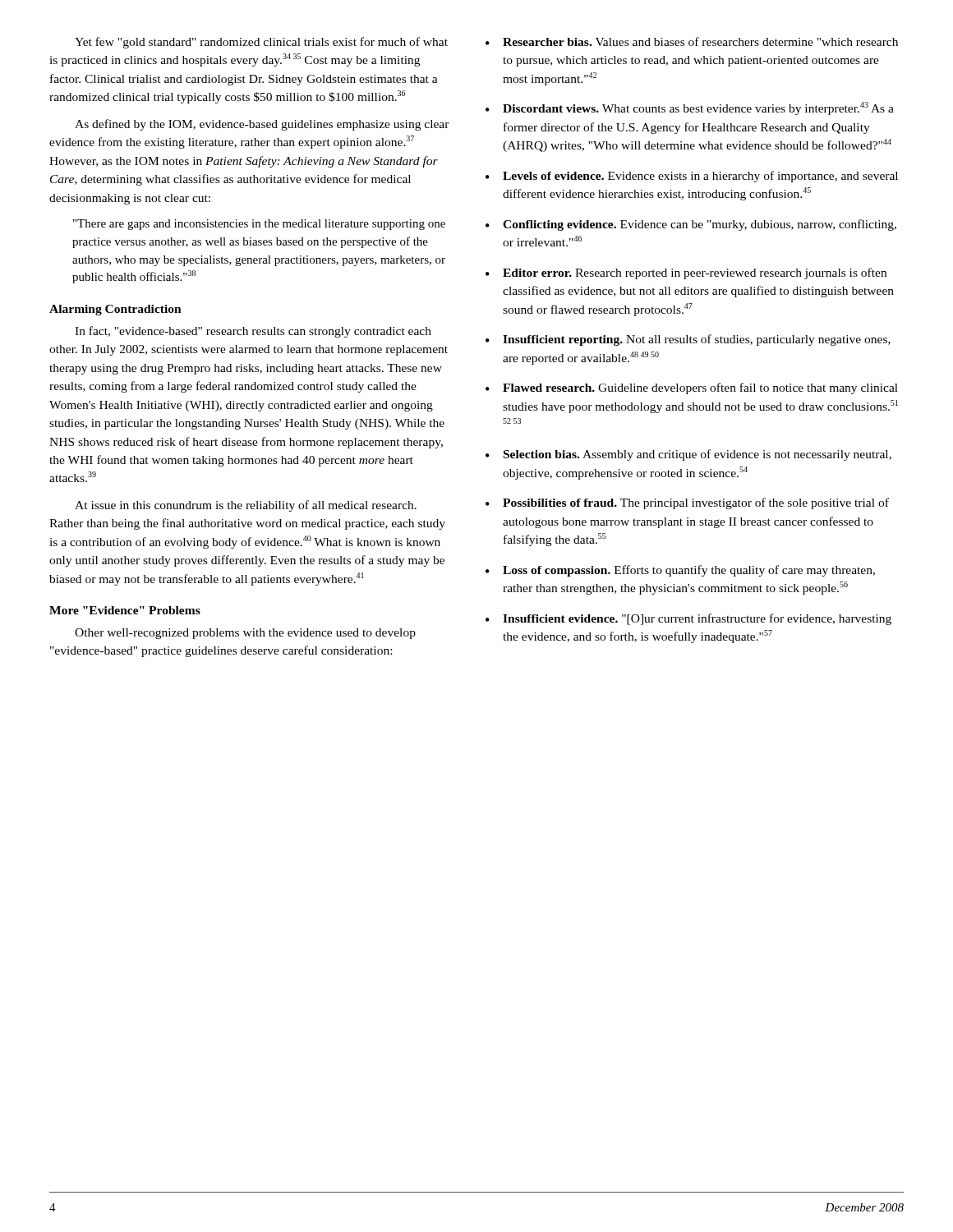Click on the element starting "More "Evidence" Problems"
The image size is (953, 1232).
(x=125, y=610)
